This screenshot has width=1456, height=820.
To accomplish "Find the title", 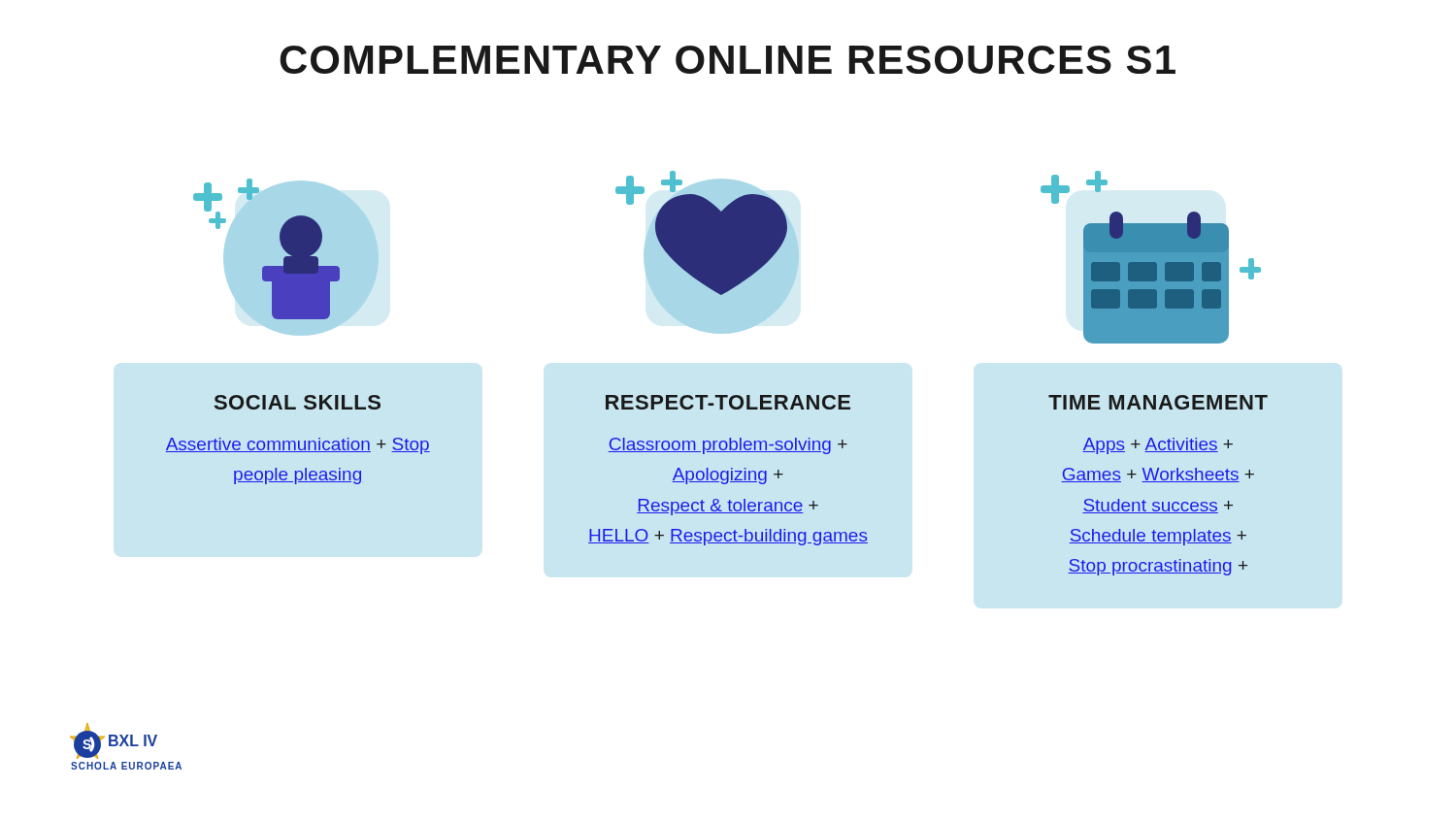I will coord(728,60).
